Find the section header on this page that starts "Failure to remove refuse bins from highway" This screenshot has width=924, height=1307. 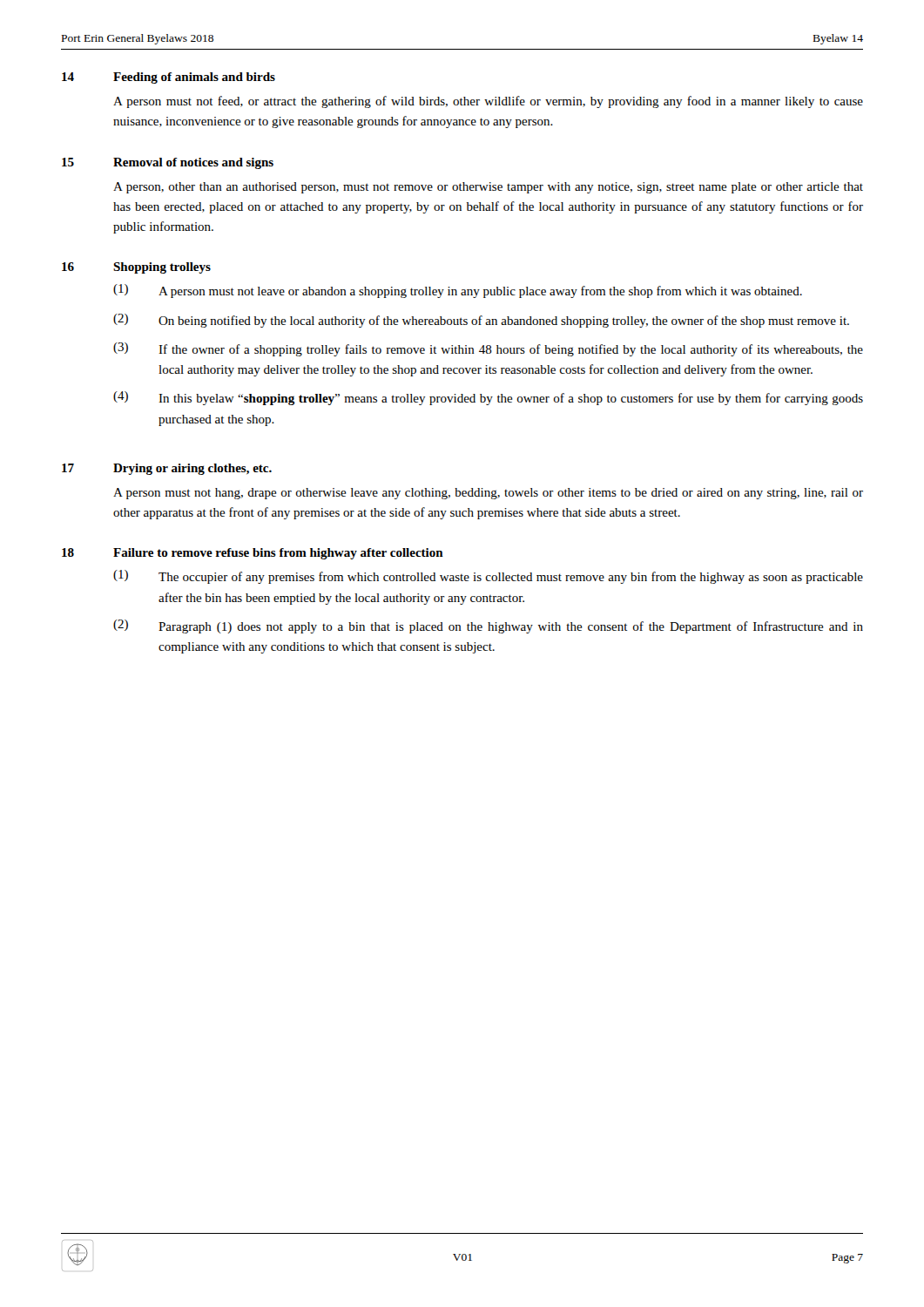pyautogui.click(x=278, y=553)
